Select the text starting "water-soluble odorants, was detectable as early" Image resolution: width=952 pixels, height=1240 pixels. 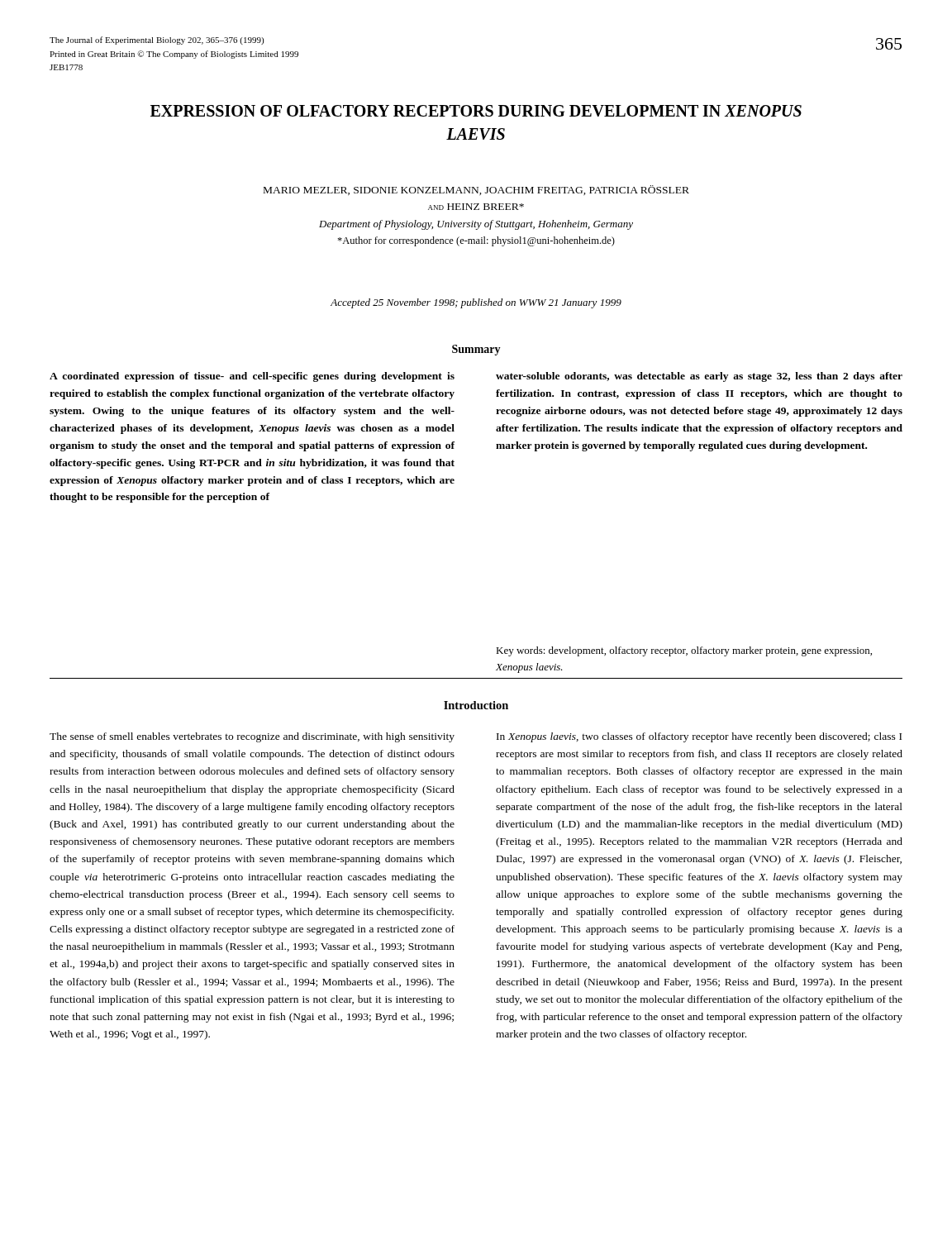pos(699,410)
